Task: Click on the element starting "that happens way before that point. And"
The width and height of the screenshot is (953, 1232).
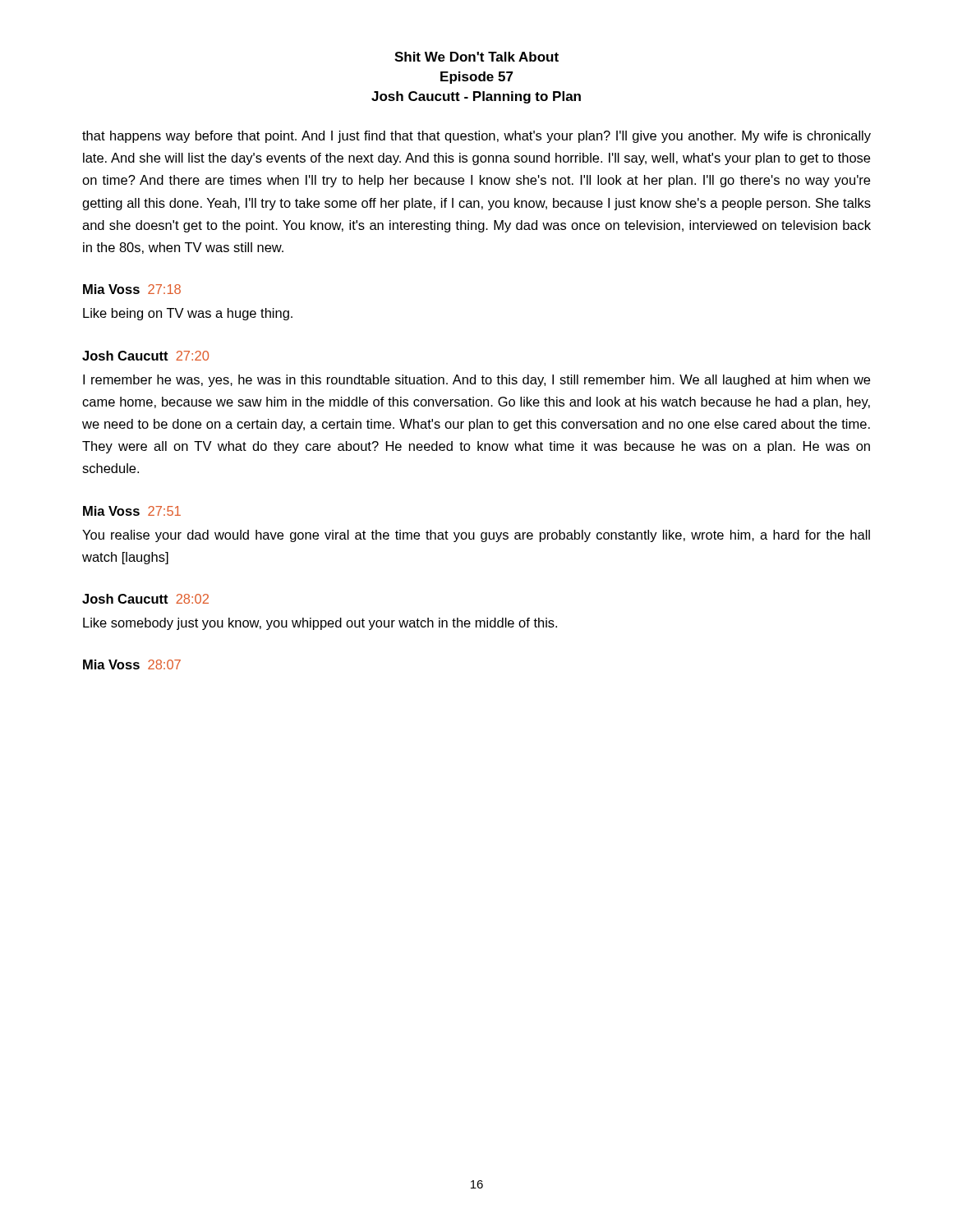Action: click(x=476, y=191)
